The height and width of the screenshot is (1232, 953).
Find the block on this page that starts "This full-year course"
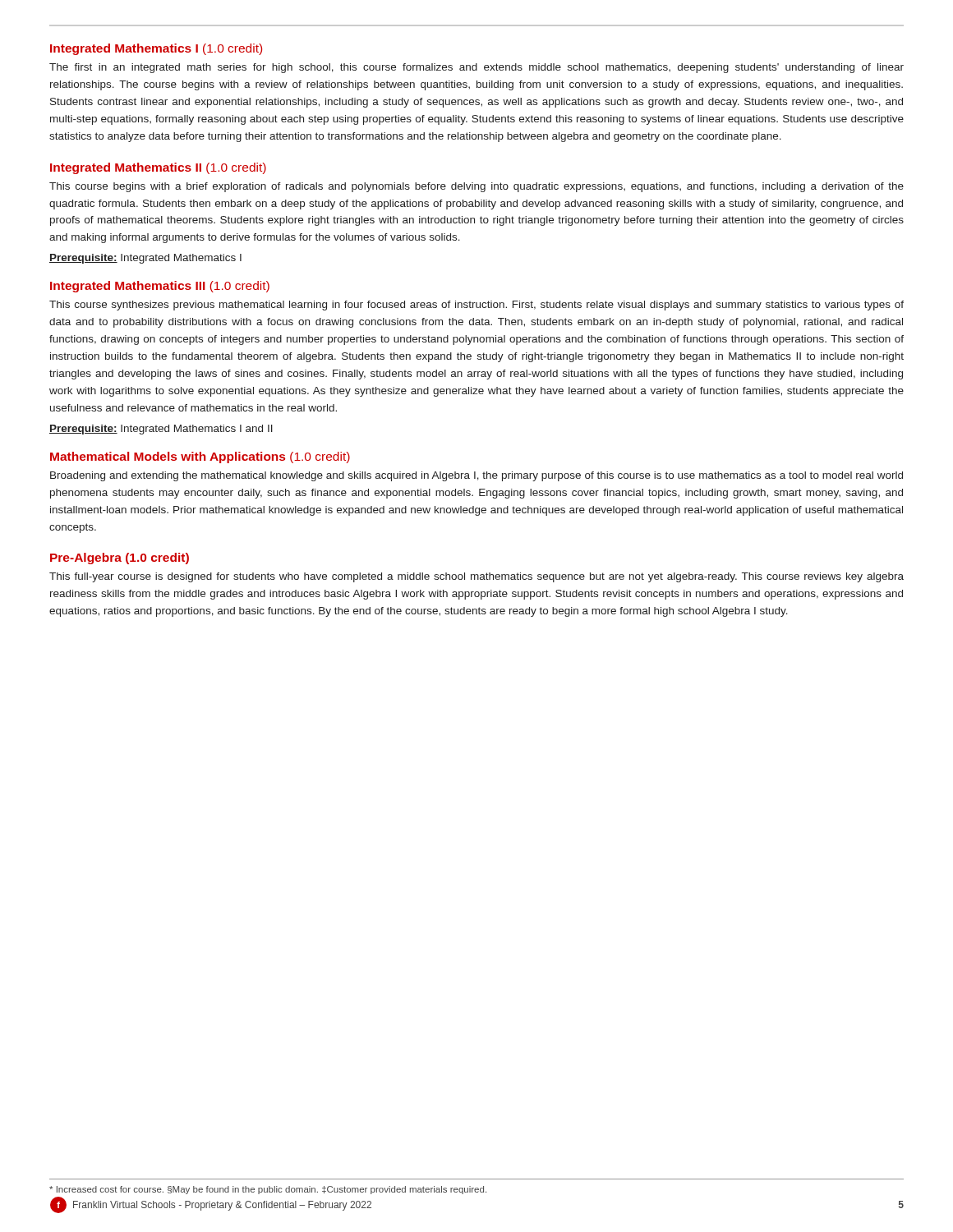(x=476, y=595)
